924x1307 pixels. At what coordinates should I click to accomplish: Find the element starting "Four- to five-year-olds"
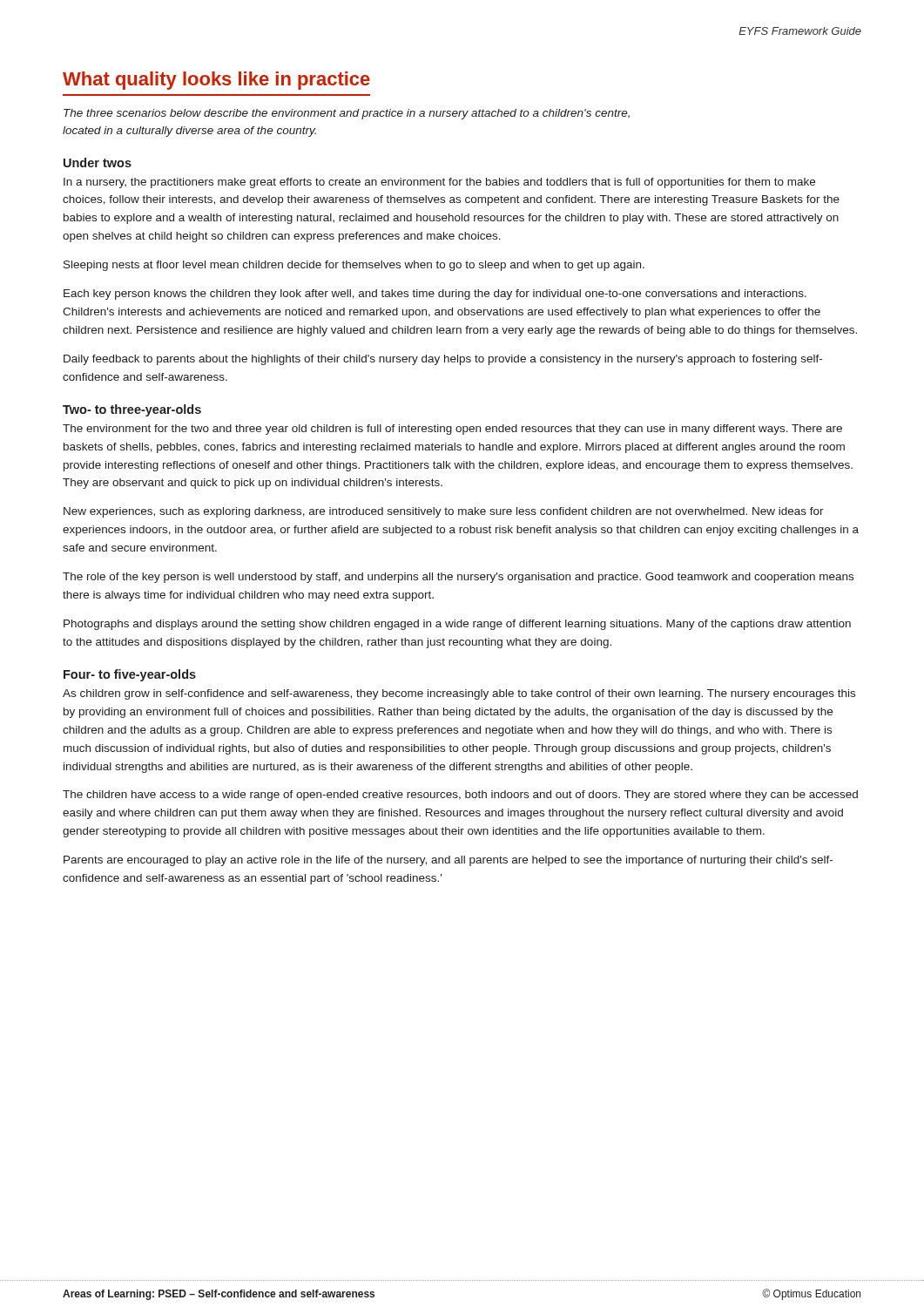point(130,675)
